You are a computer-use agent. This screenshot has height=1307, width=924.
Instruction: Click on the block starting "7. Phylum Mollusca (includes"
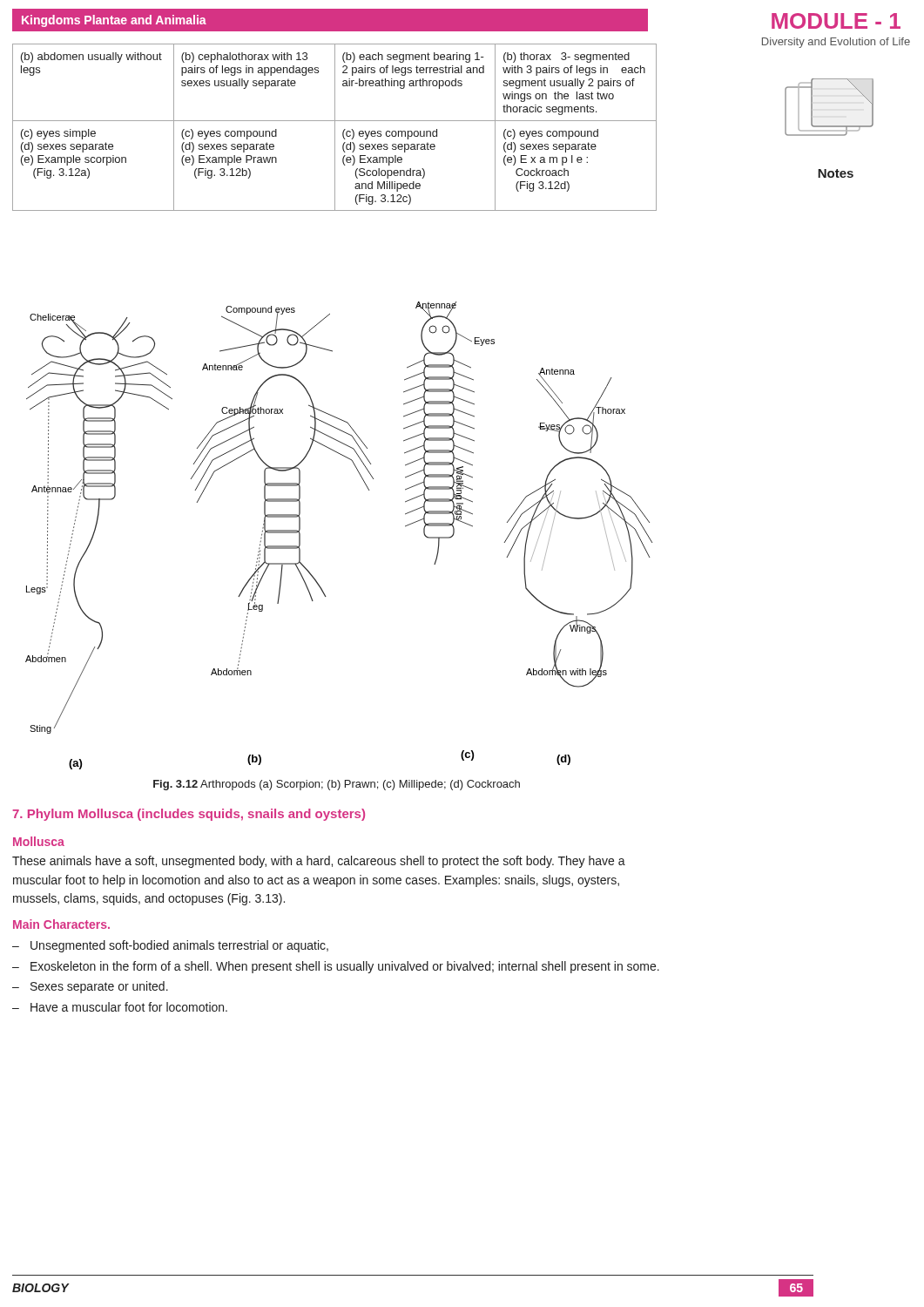click(x=189, y=813)
